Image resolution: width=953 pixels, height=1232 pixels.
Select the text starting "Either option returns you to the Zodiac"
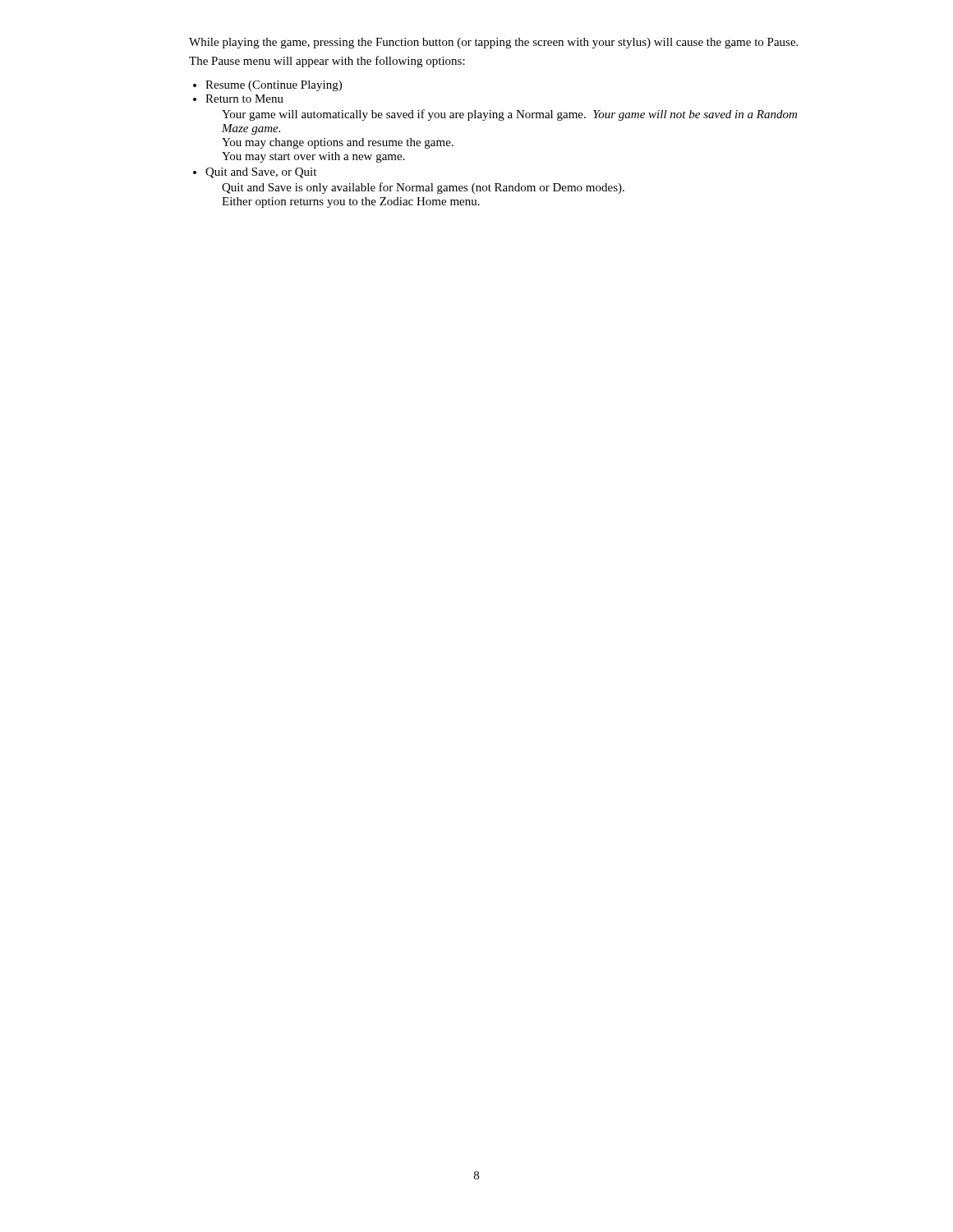[x=518, y=202]
